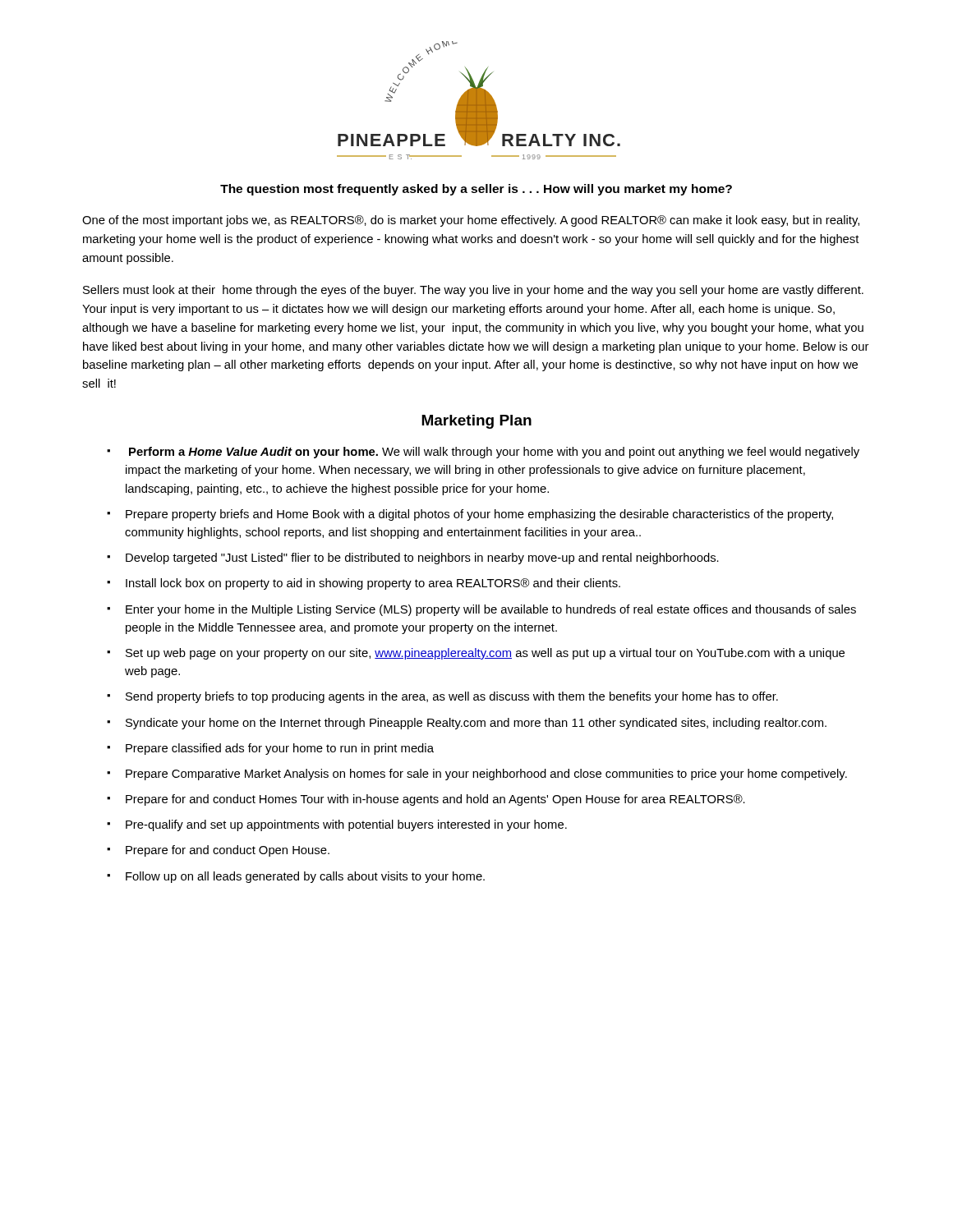Where is the passage that starts "Syndicate your home on the Internet through Pineapple"?
The width and height of the screenshot is (953, 1232).
tap(476, 722)
